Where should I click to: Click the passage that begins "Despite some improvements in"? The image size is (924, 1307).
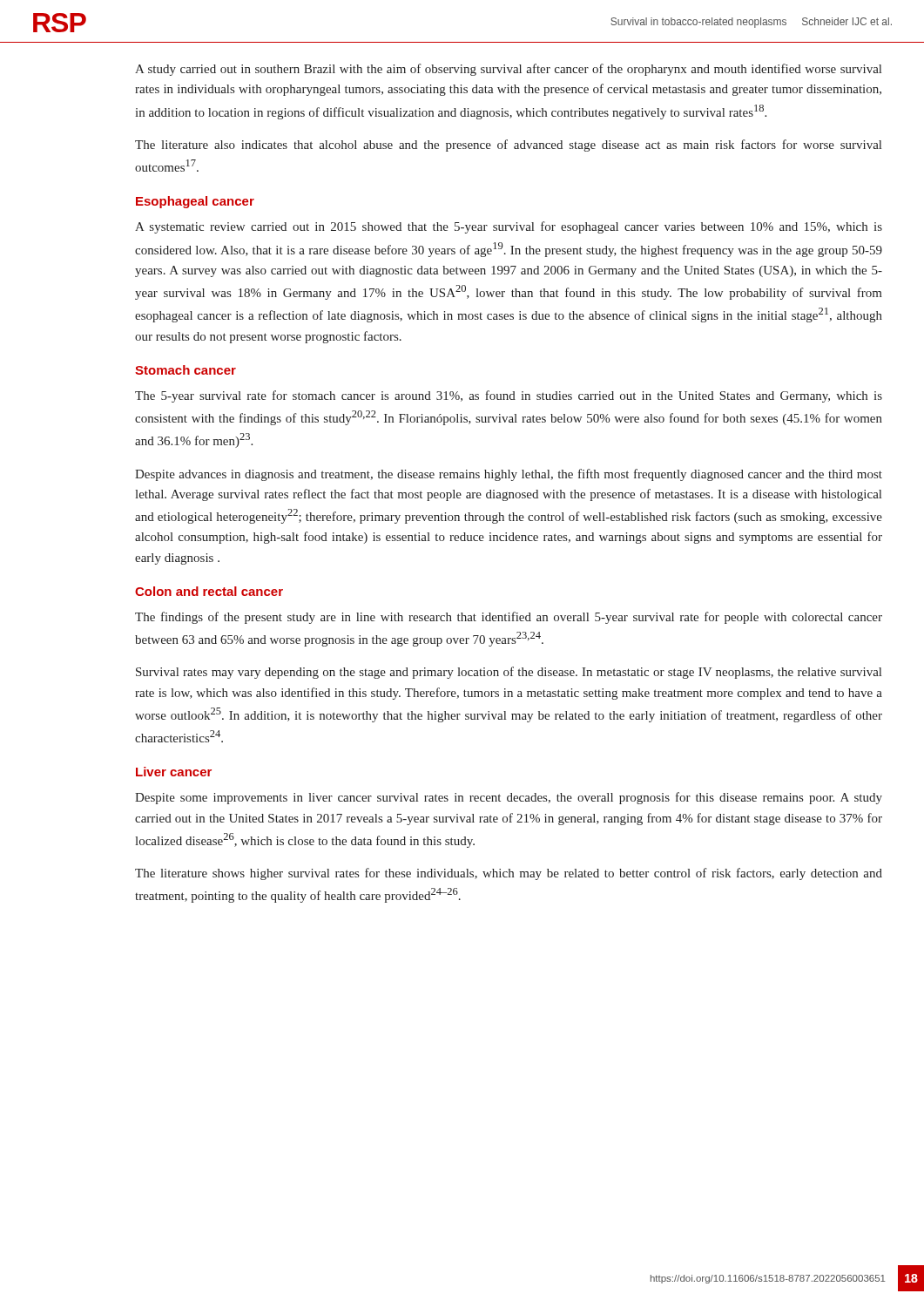coord(509,819)
